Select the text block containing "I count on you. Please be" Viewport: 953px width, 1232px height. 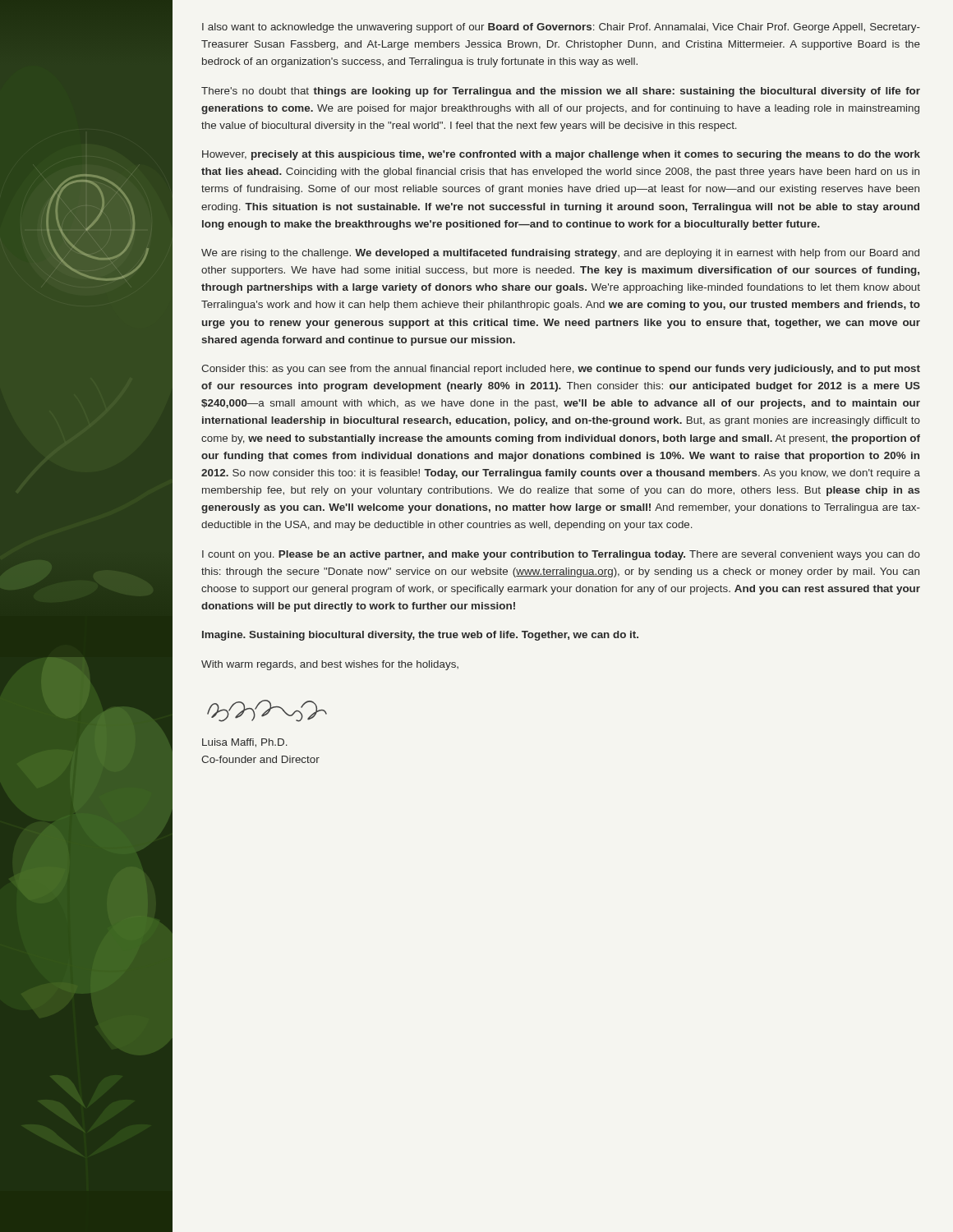[x=561, y=580]
